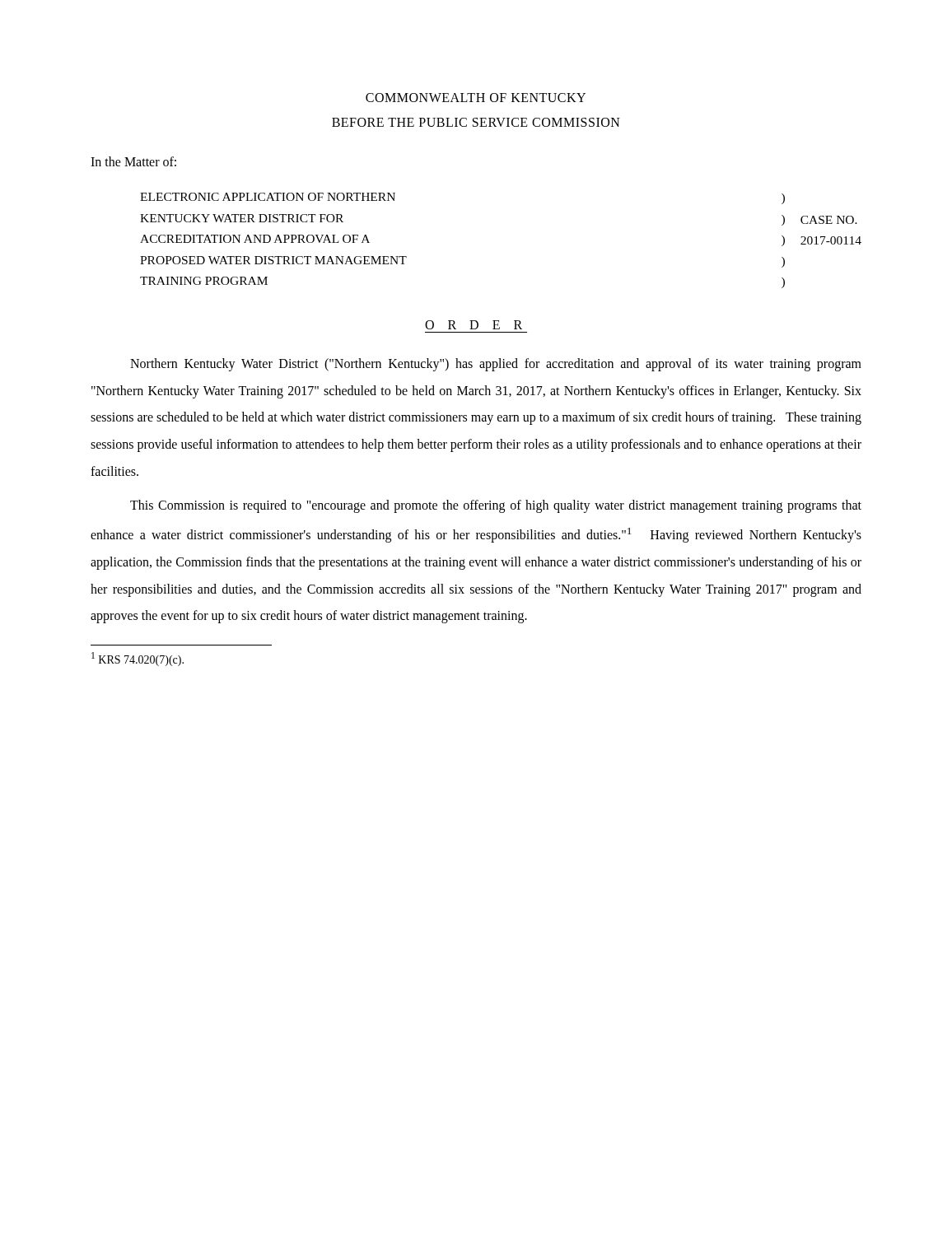Image resolution: width=952 pixels, height=1235 pixels.
Task: Select the text block with the text "ELECTRONIC APPLICATION OF NORTHERN KENTUCKY WATER DISTRICT FOR"
Action: pyautogui.click(x=260, y=200)
